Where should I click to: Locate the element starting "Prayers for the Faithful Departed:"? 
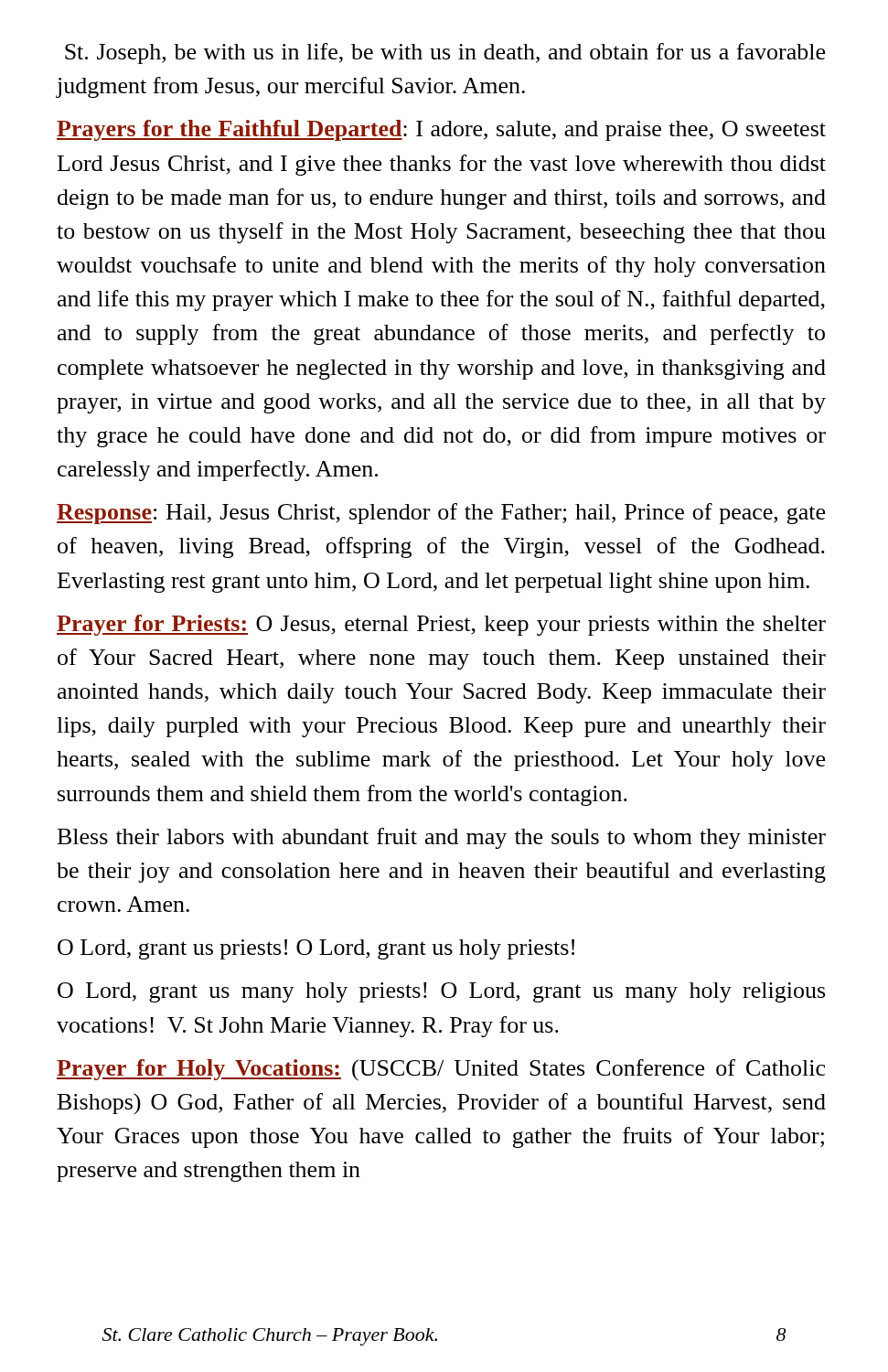[441, 299]
